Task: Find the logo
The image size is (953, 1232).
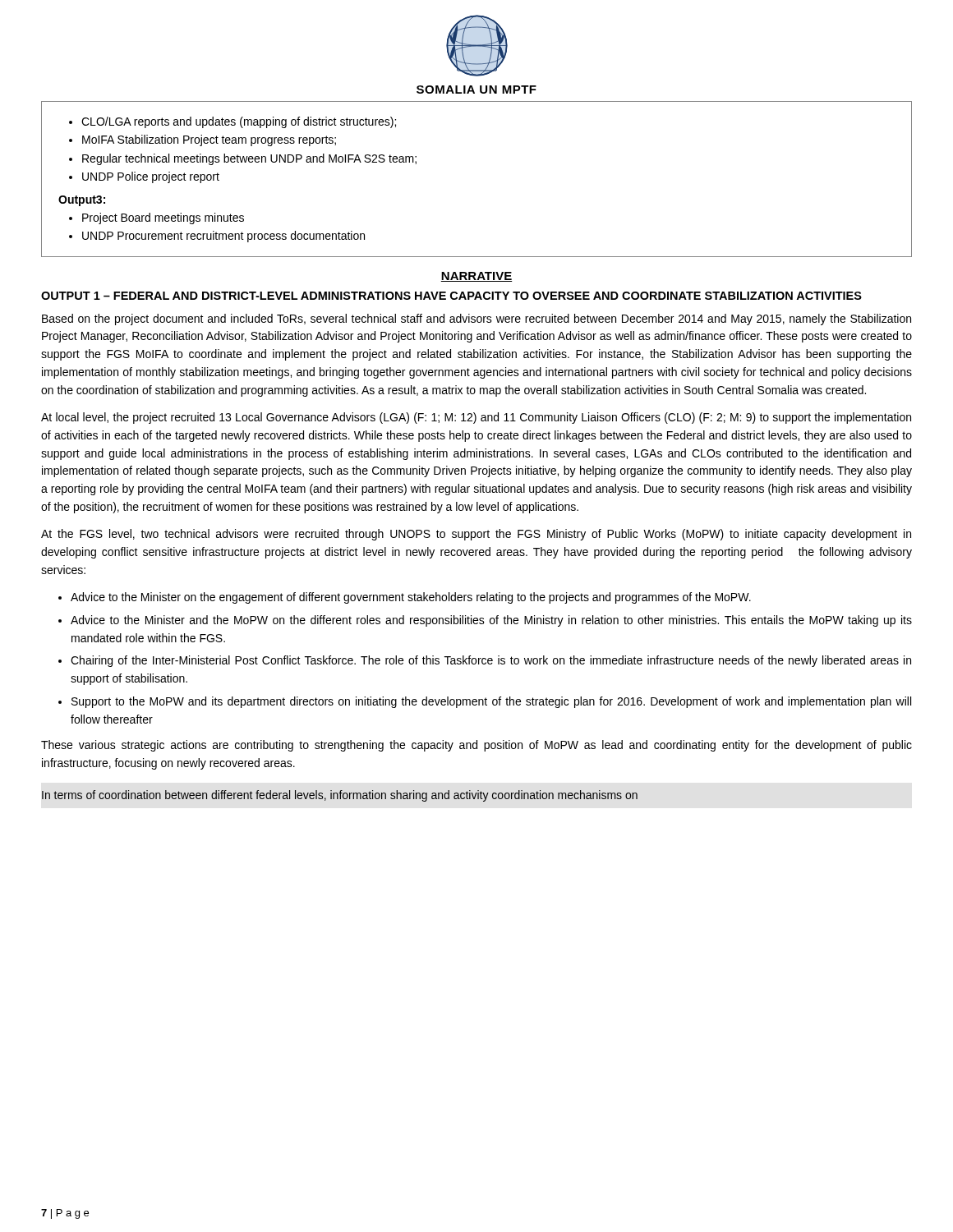Action: coord(476,47)
